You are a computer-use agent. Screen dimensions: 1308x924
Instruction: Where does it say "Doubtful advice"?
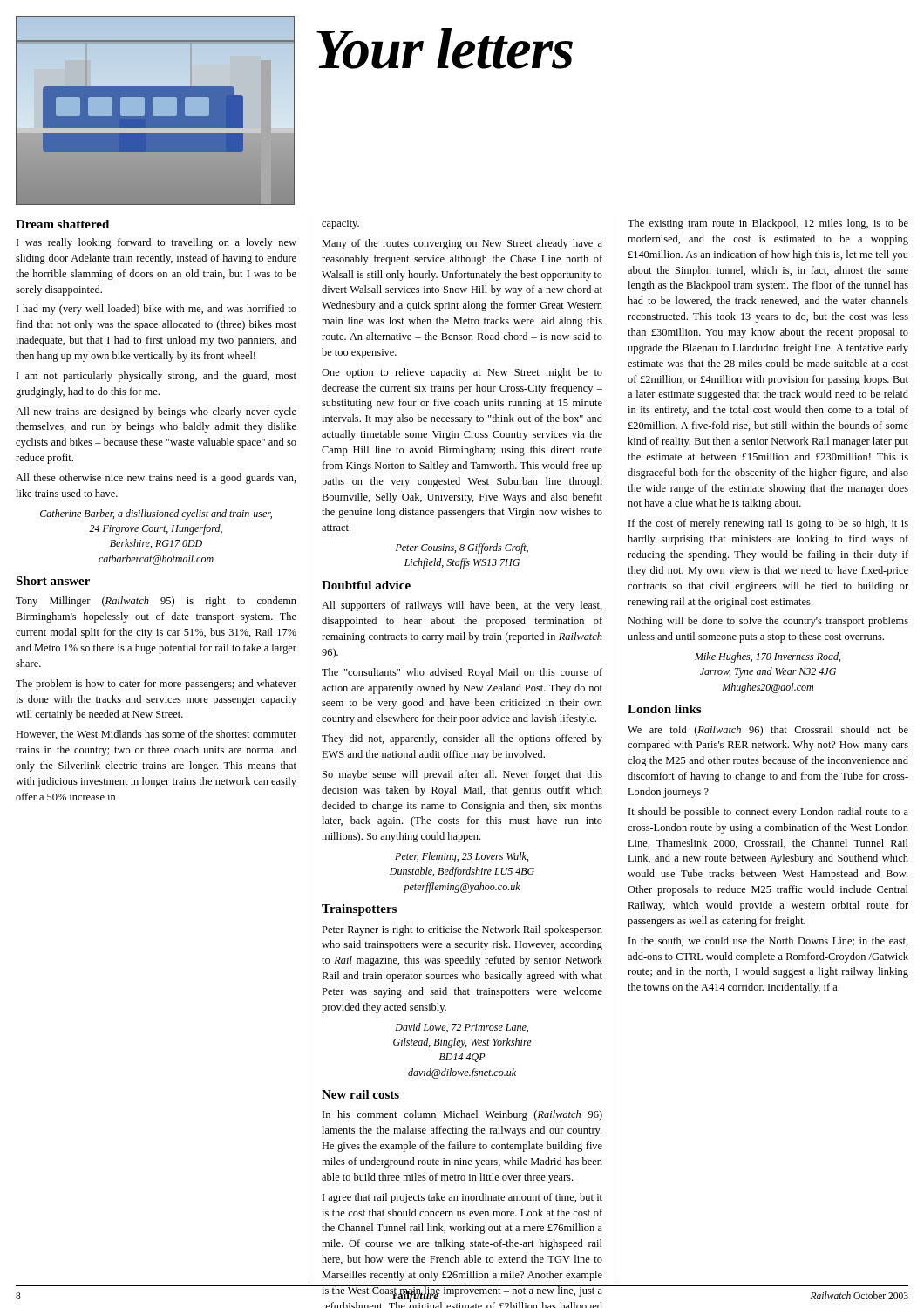point(366,585)
